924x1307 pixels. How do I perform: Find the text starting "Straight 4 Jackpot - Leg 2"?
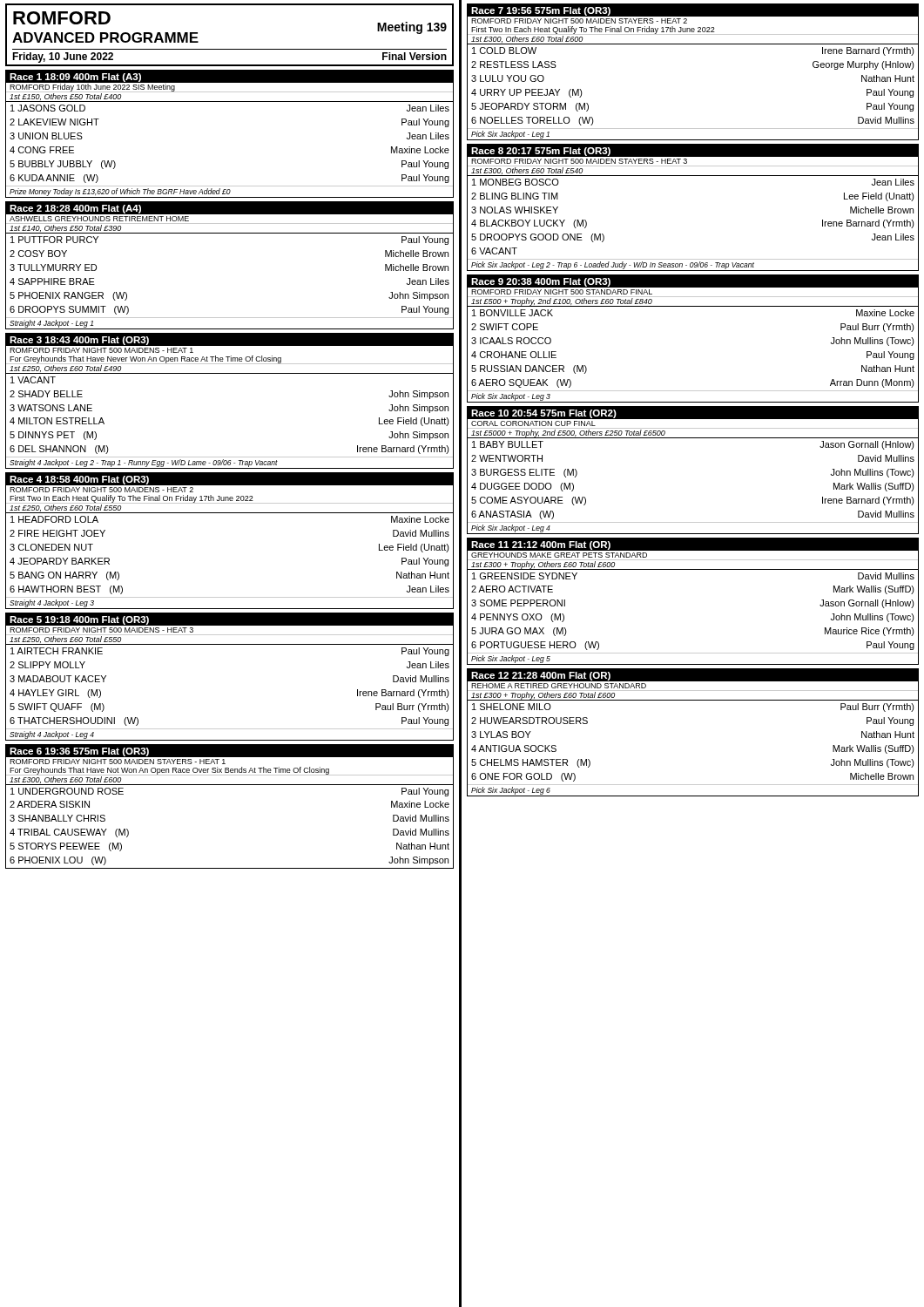pos(143,463)
